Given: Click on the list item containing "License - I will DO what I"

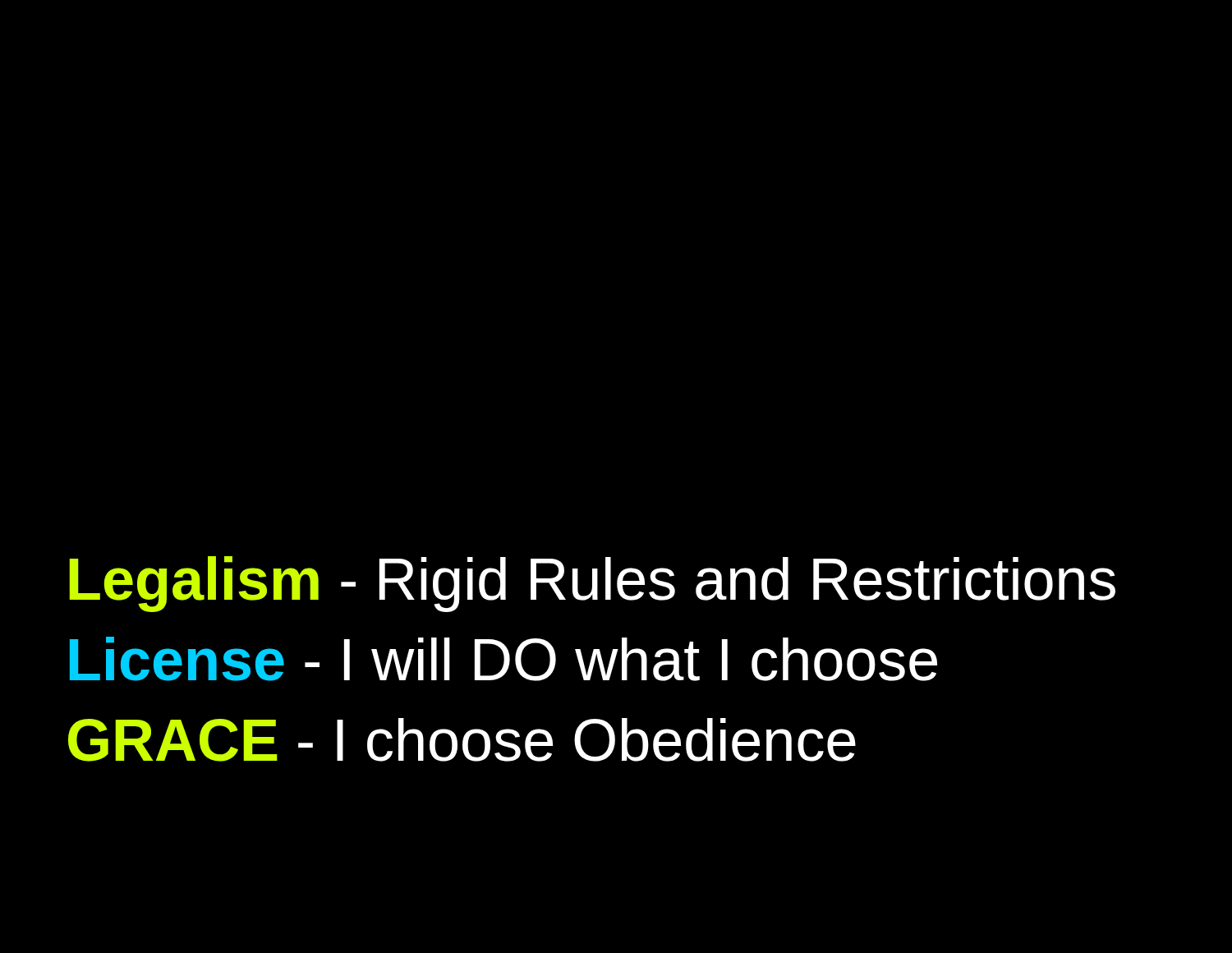Looking at the screenshot, I should click(x=503, y=660).
